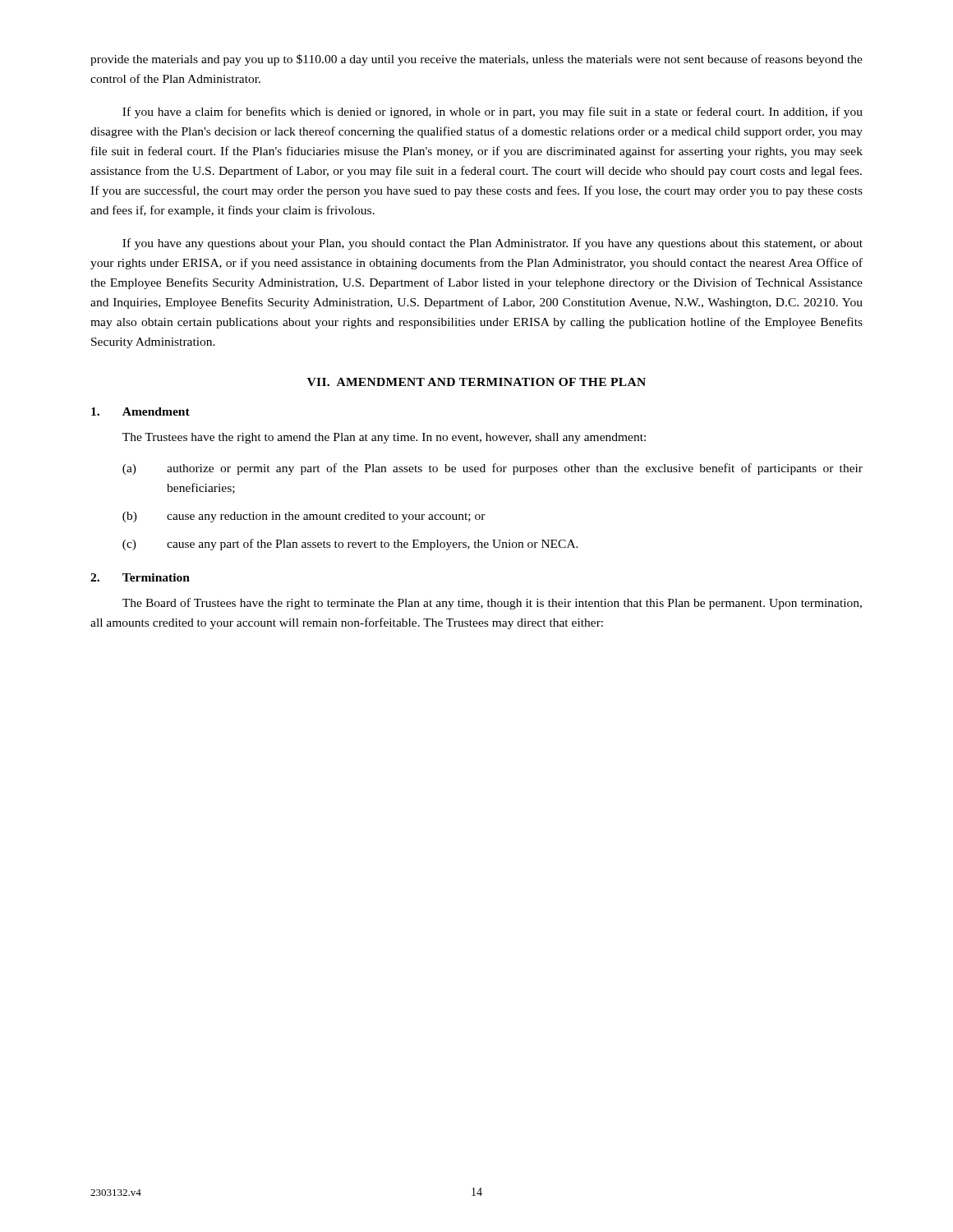Point to the element starting "provide the materials and pay"
Viewport: 953px width, 1232px height.
click(x=476, y=69)
